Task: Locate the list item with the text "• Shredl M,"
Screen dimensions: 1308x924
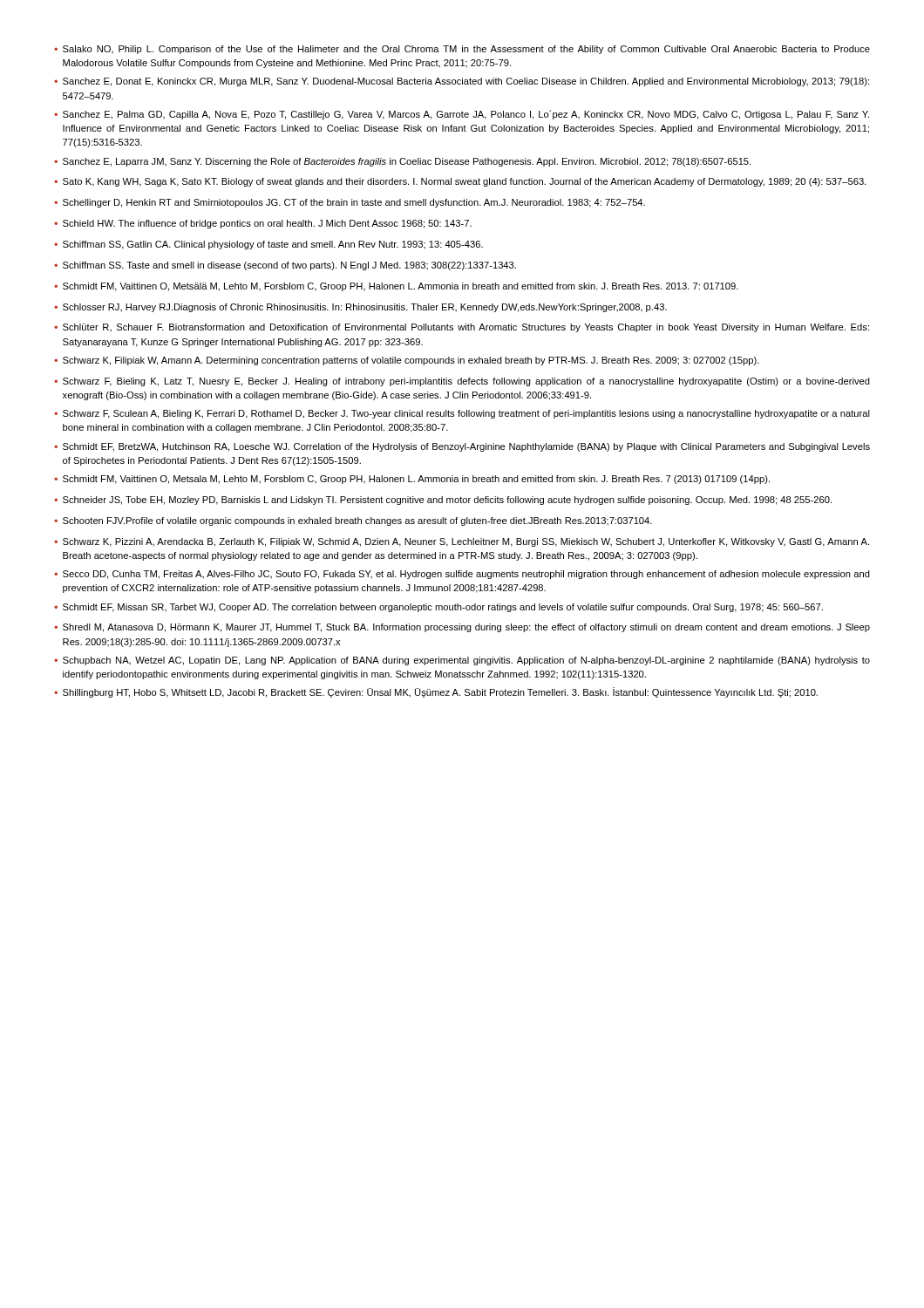Action: [x=462, y=635]
